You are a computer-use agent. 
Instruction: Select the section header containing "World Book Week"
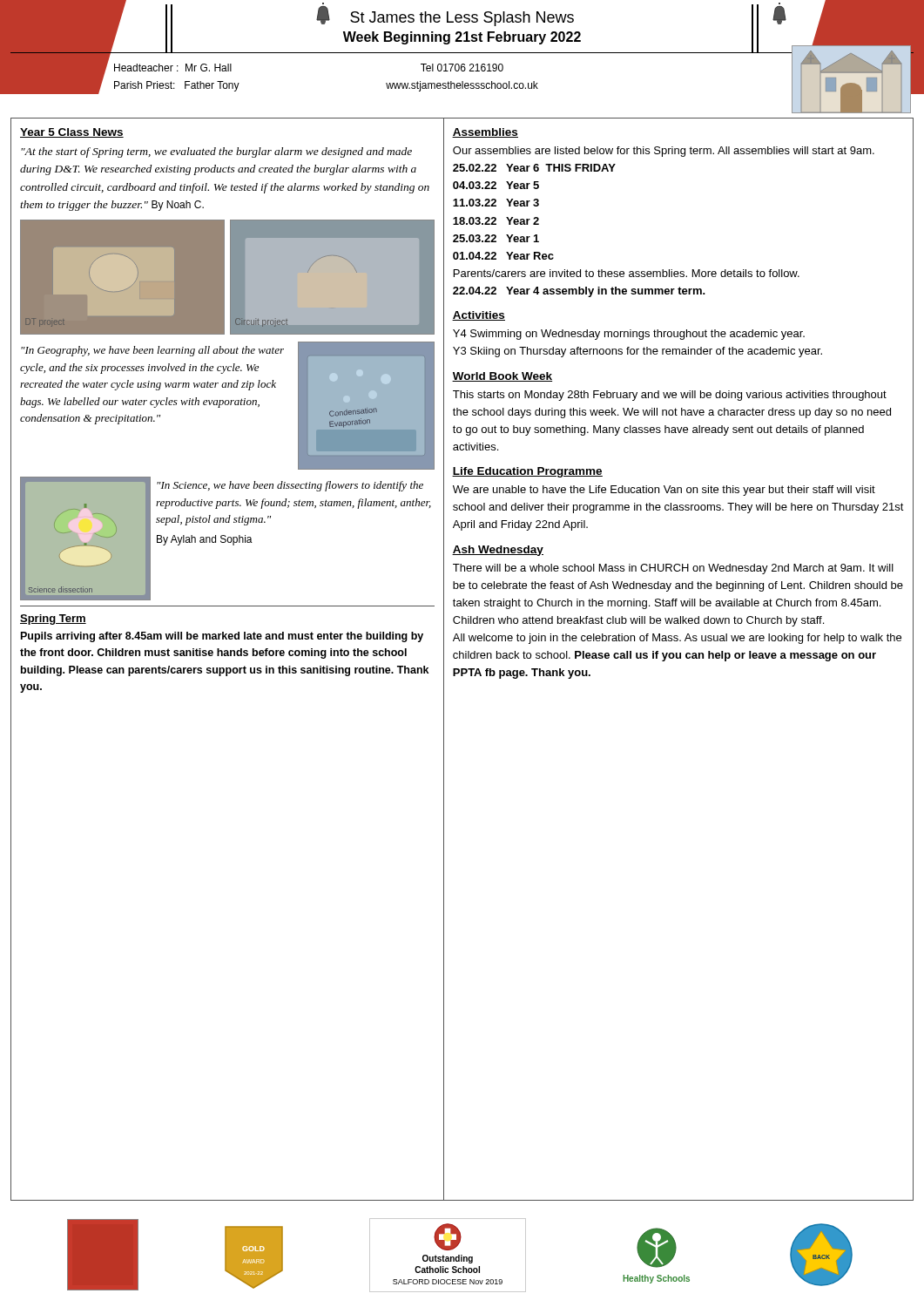pyautogui.click(x=502, y=376)
